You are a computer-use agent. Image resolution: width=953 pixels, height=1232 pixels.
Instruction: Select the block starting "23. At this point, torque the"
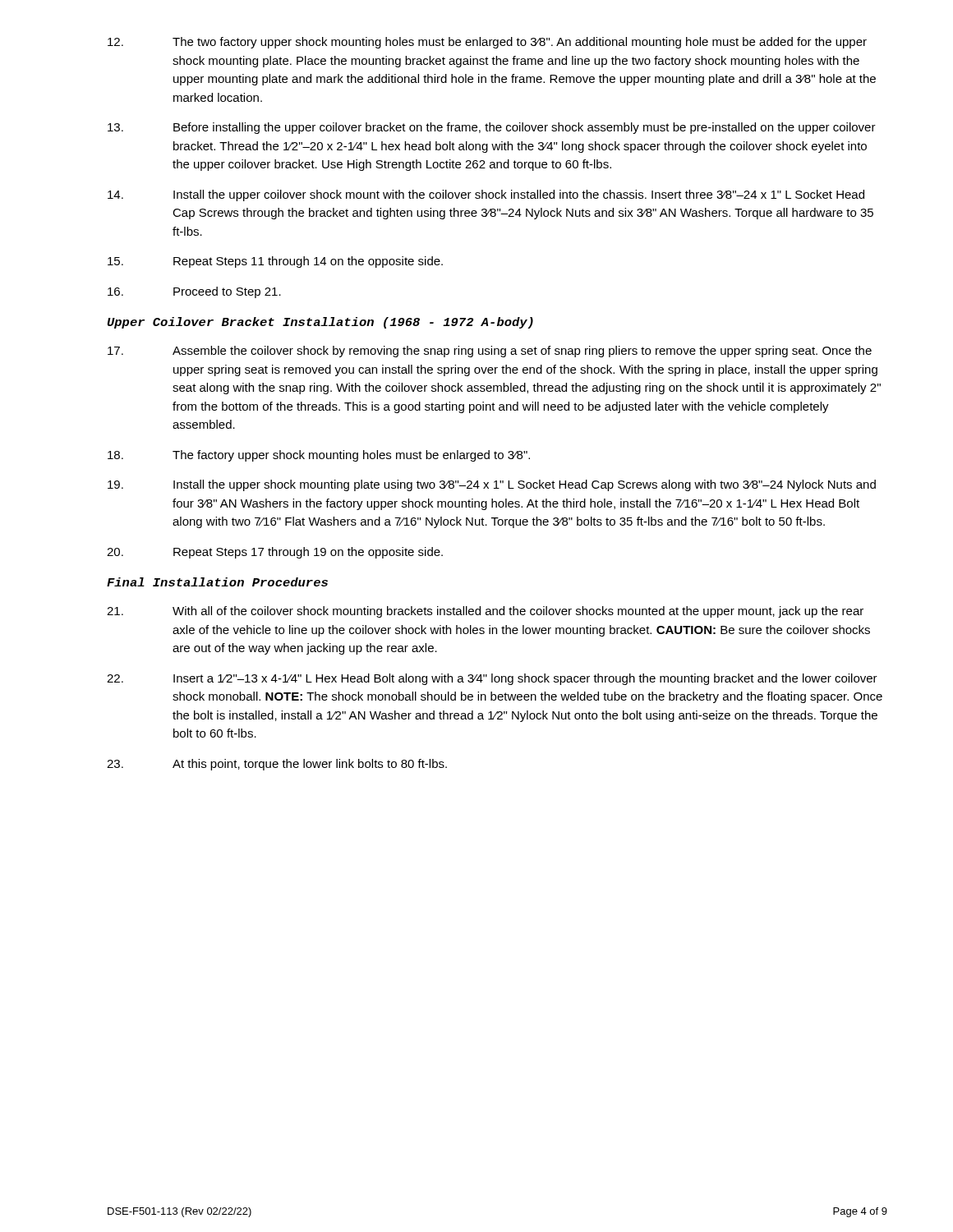277,765
